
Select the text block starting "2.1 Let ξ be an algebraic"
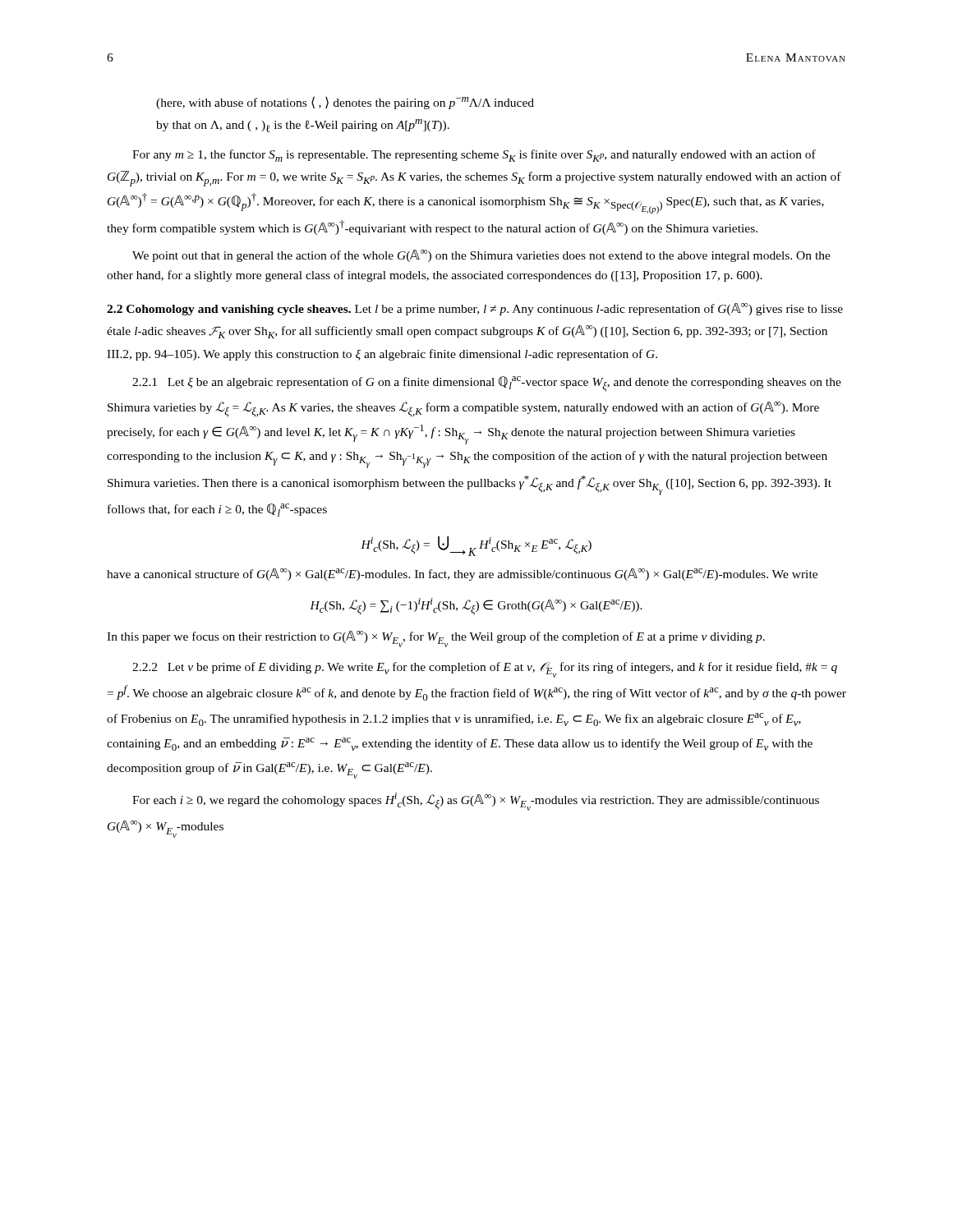476,446
